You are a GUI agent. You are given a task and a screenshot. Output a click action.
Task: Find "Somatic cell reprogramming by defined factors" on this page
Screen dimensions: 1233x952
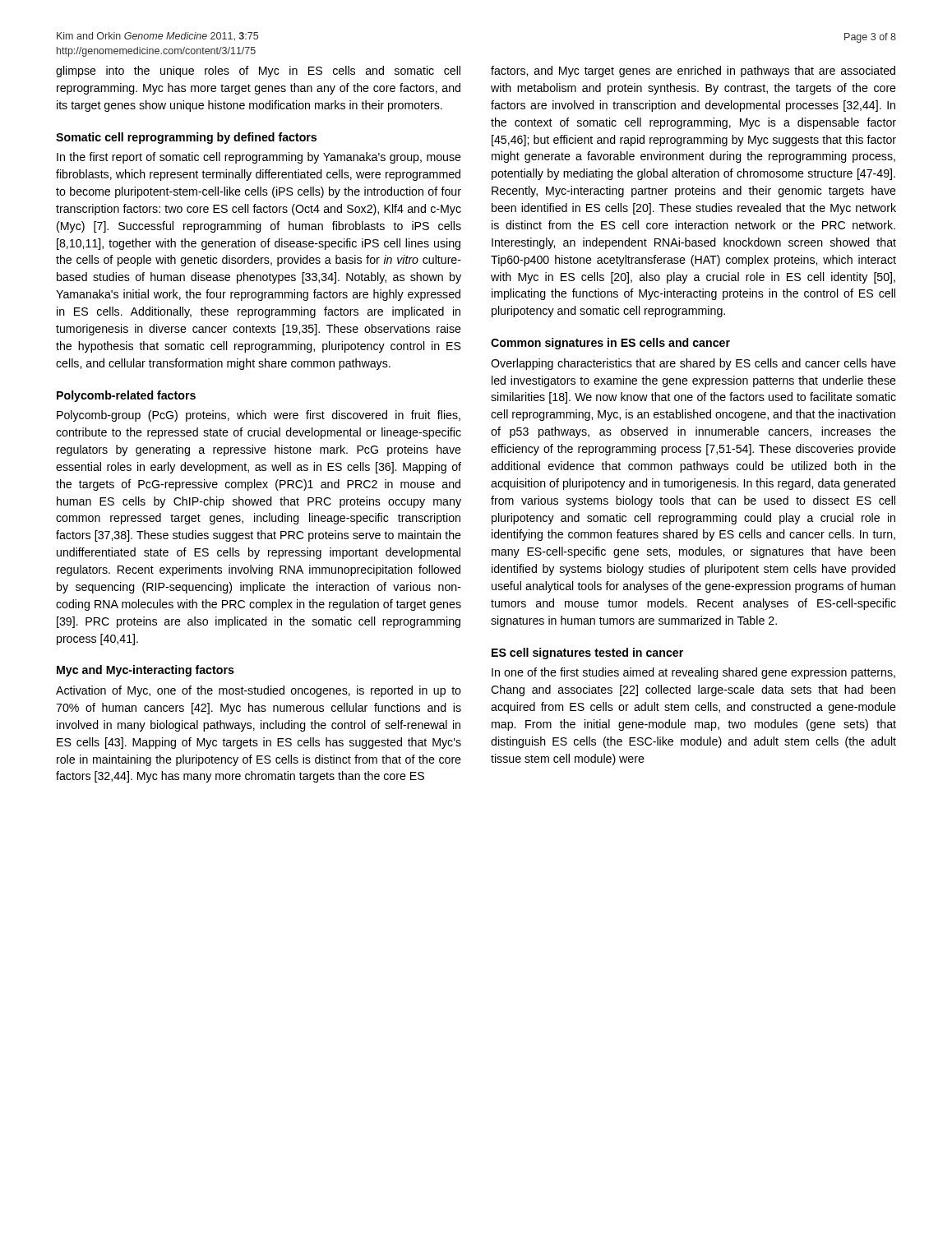click(x=186, y=137)
